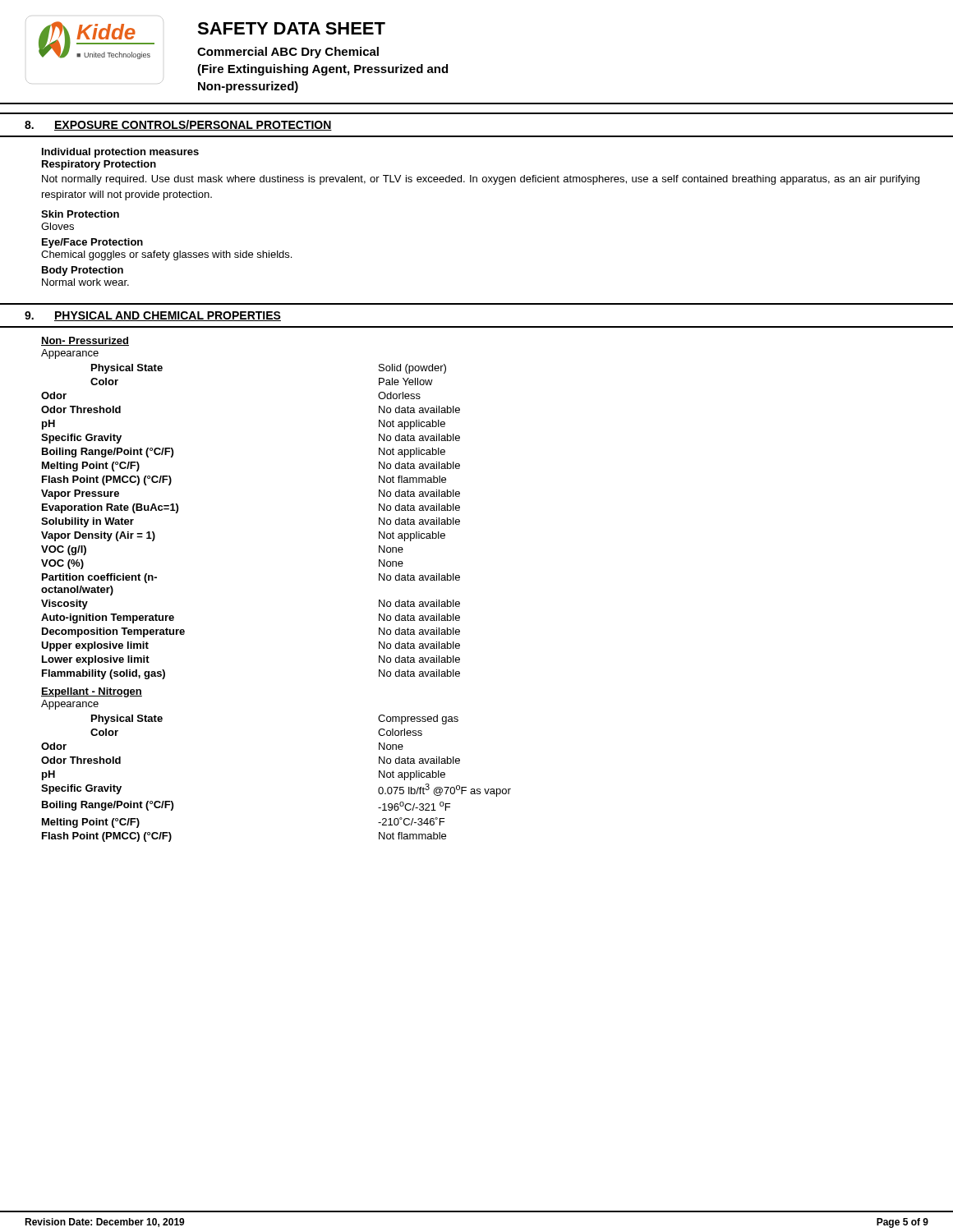Where is the section header that starts "8. EXPOSURE CONTROLS/PERSONAL"?
This screenshot has height=1232, width=953.
point(178,125)
